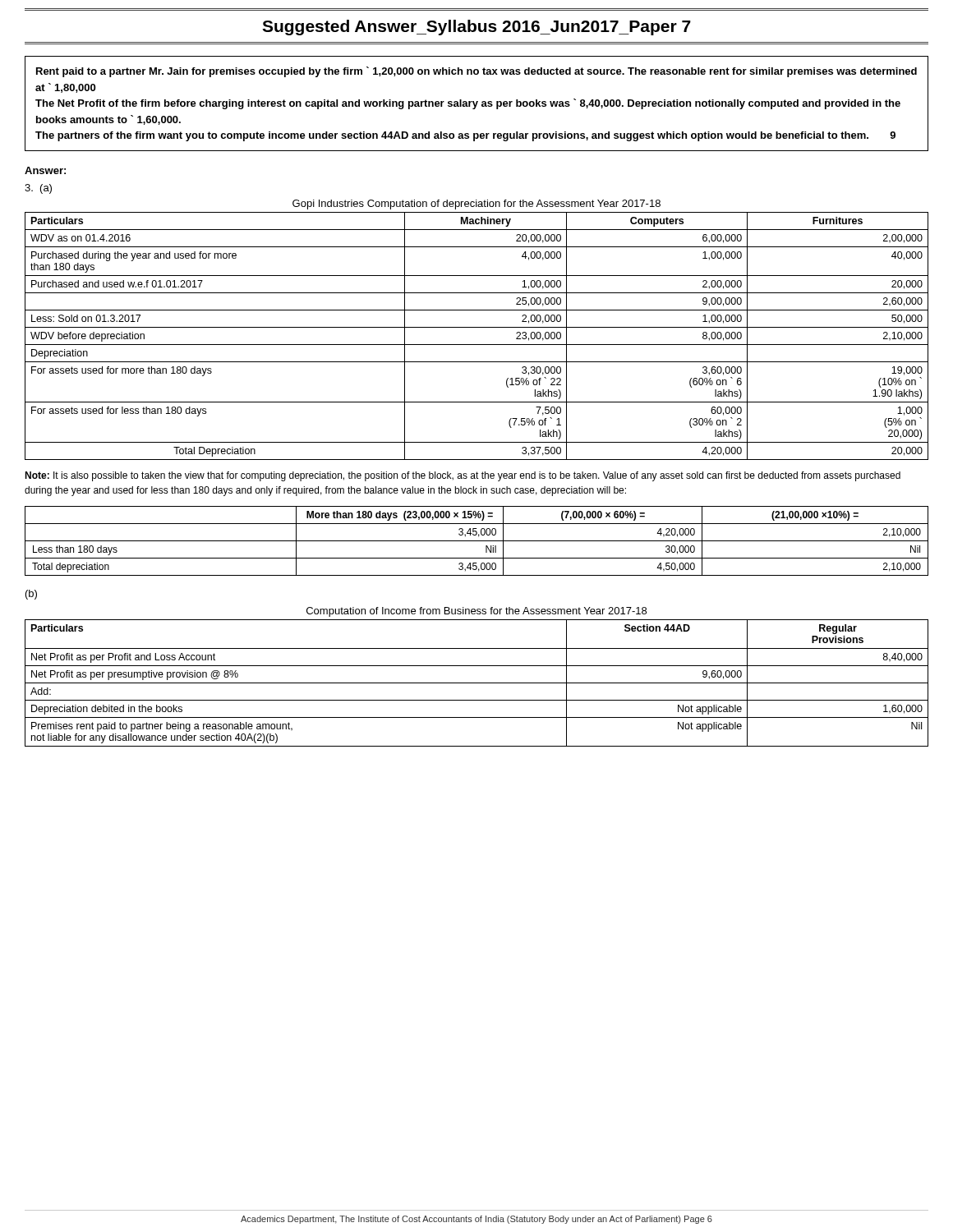
Task: Click the section header
Action: (x=46, y=170)
